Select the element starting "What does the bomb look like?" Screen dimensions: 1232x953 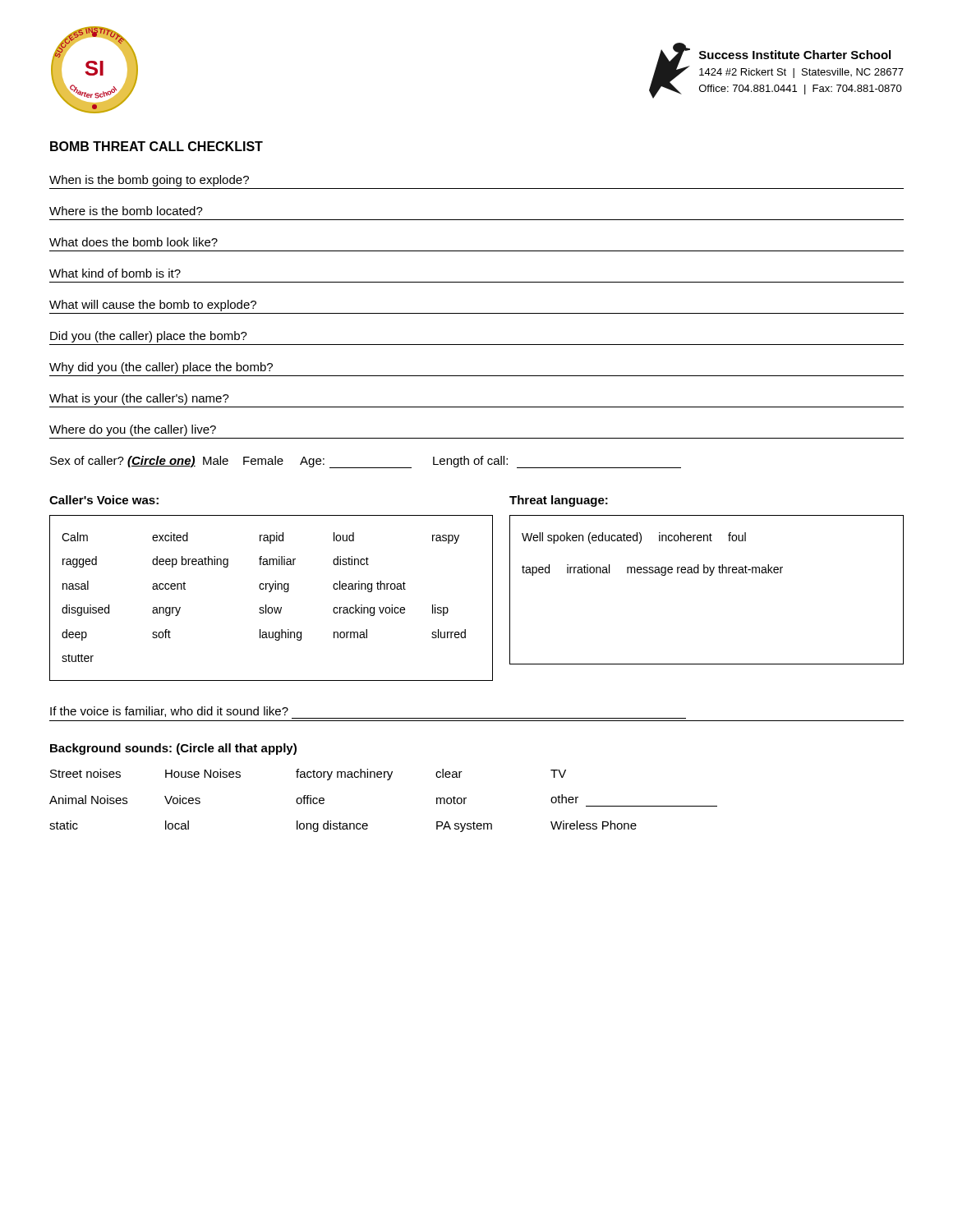476,242
